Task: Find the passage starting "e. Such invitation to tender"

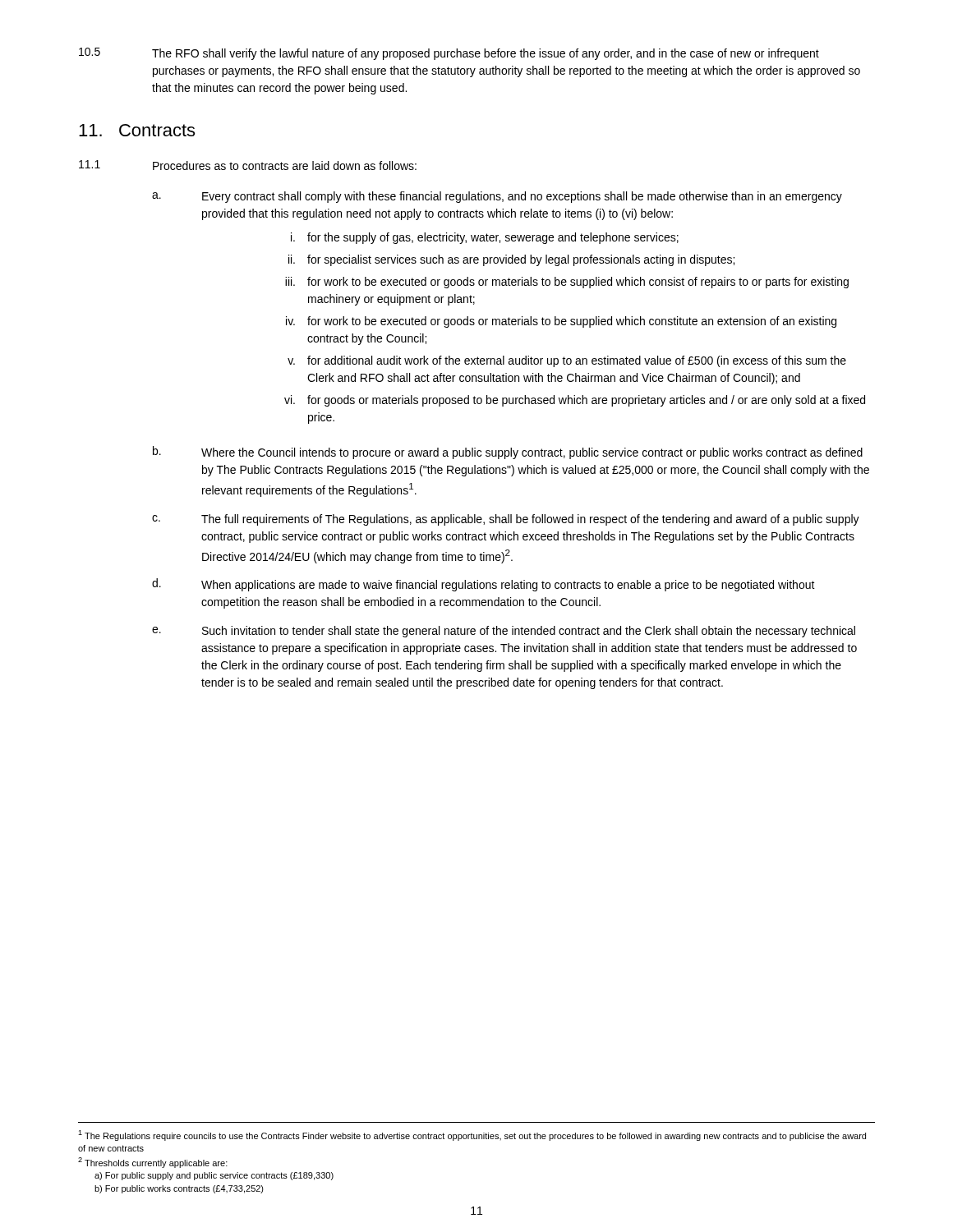Action: click(513, 657)
